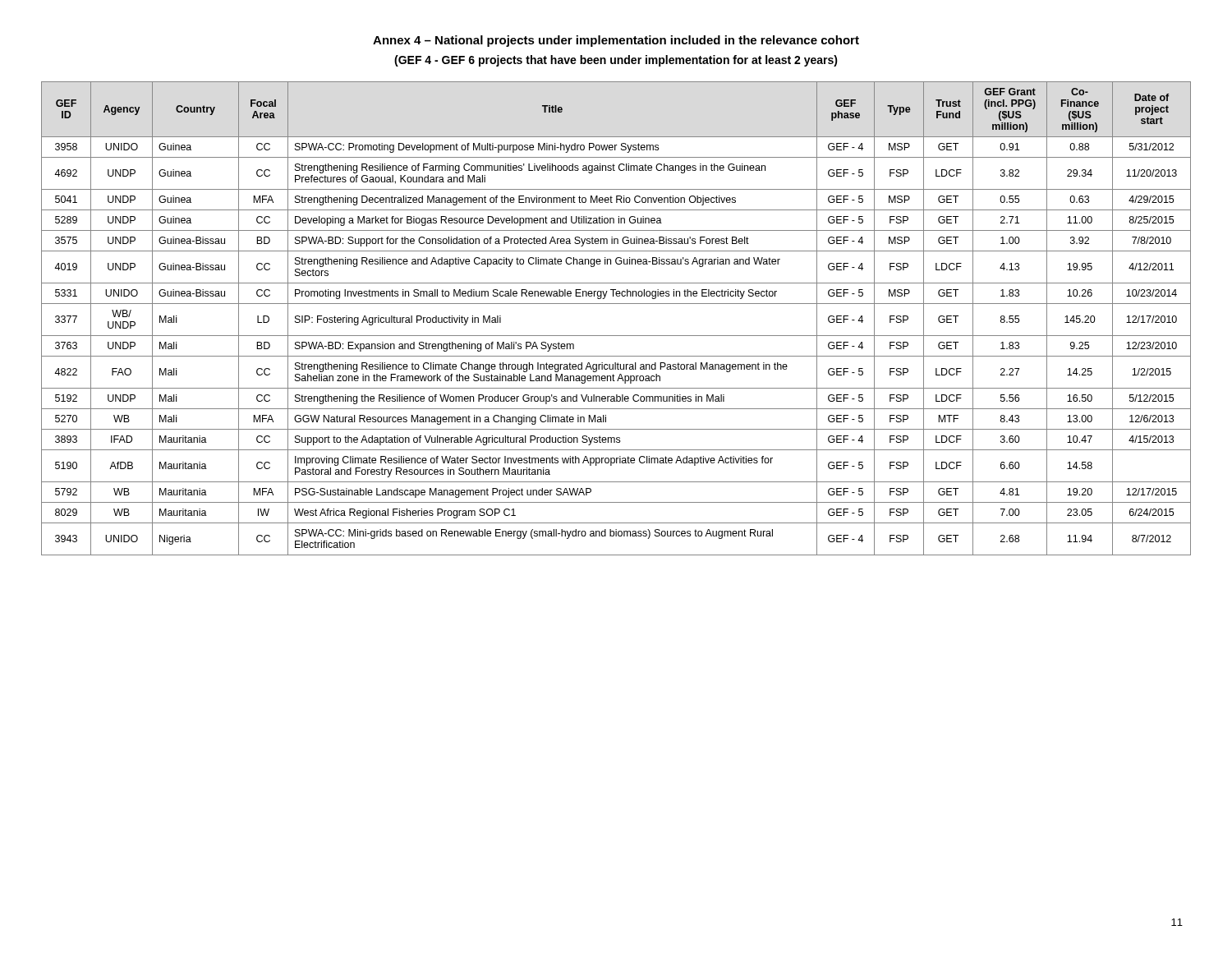This screenshot has width=1232, height=953.
Task: Locate the section header that reads "(GEF 4 - GEF 6 projects"
Action: pyautogui.click(x=616, y=60)
